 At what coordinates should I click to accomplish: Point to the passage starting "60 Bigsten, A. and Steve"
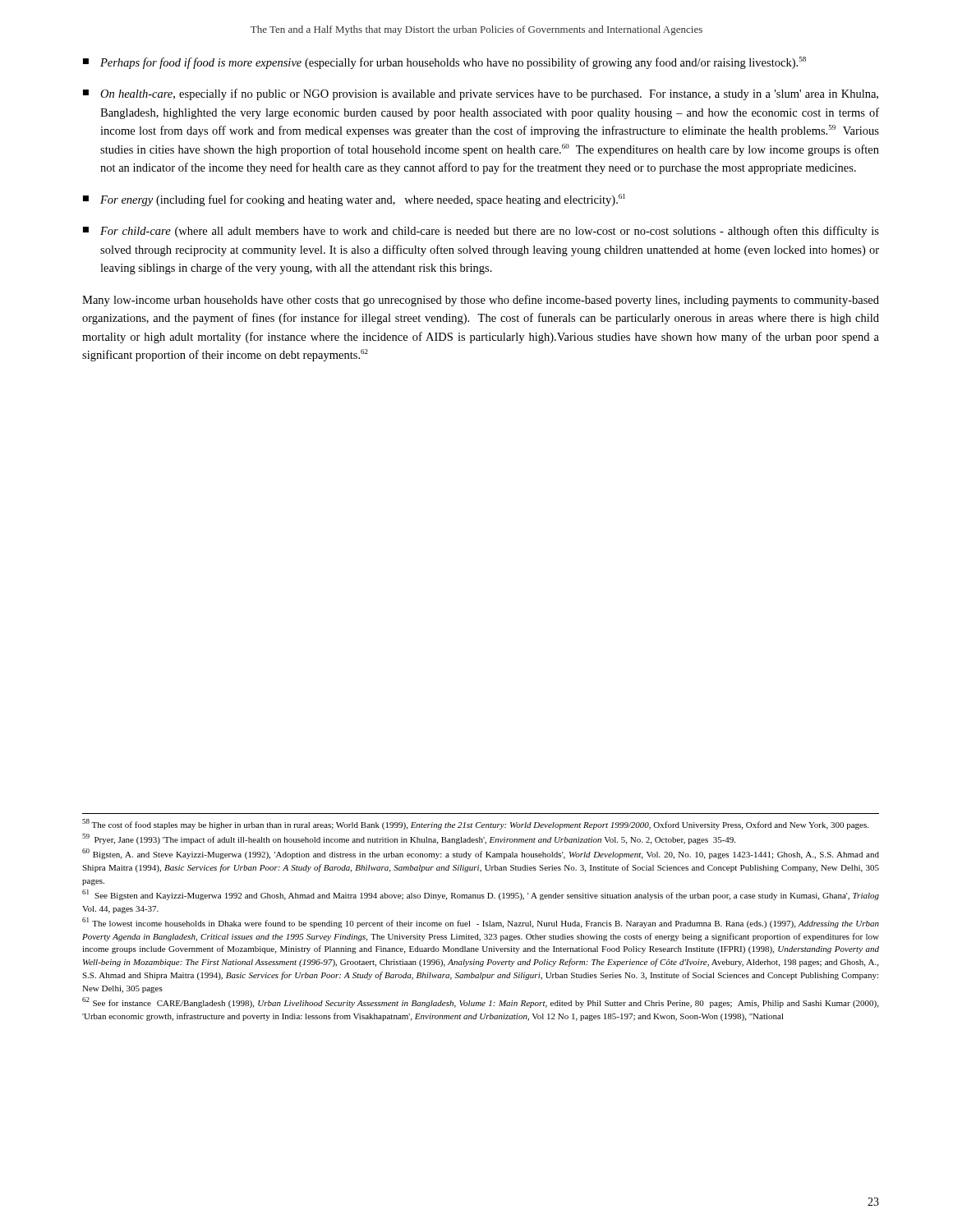click(x=481, y=867)
